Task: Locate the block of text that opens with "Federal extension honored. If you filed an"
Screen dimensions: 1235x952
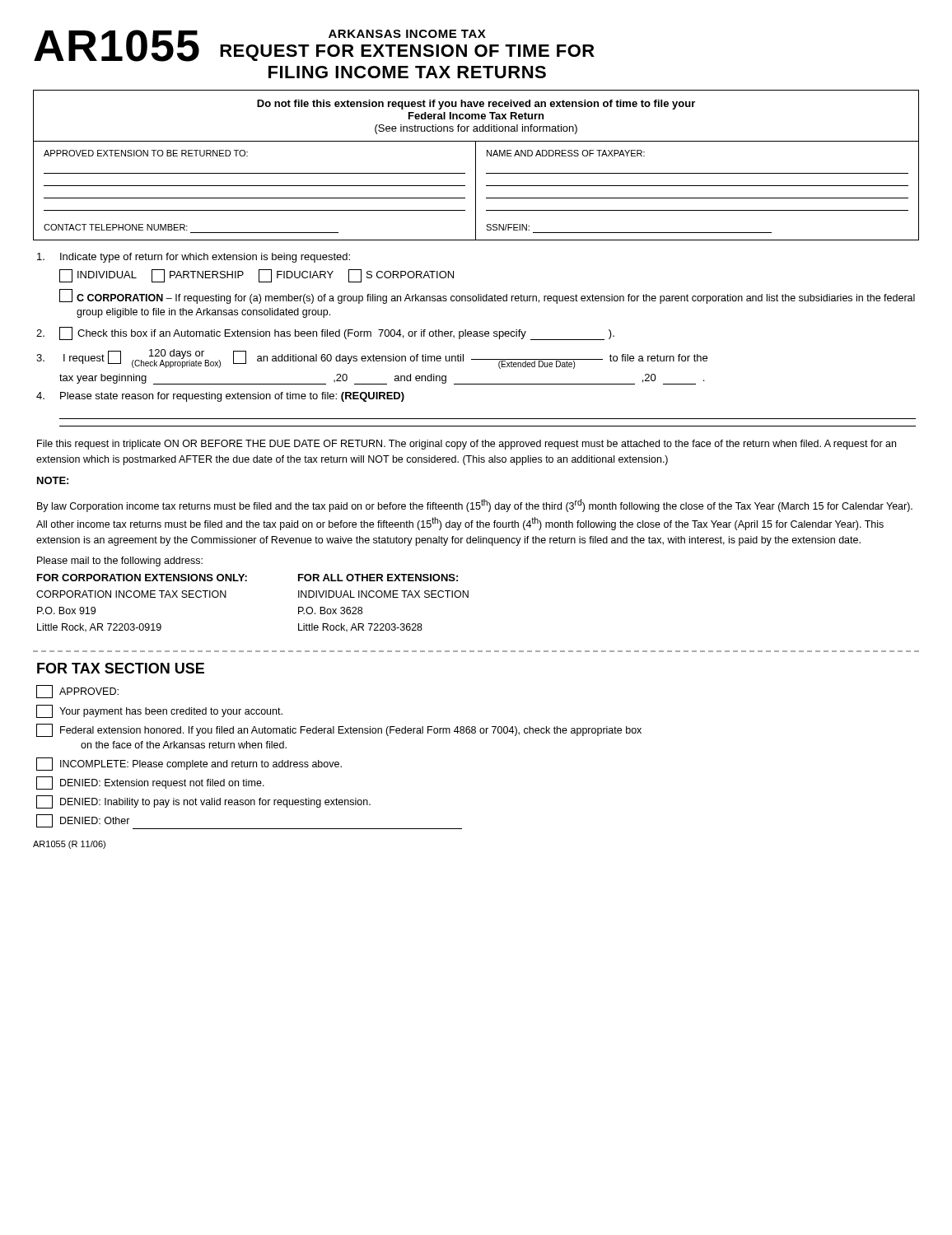Action: click(339, 738)
